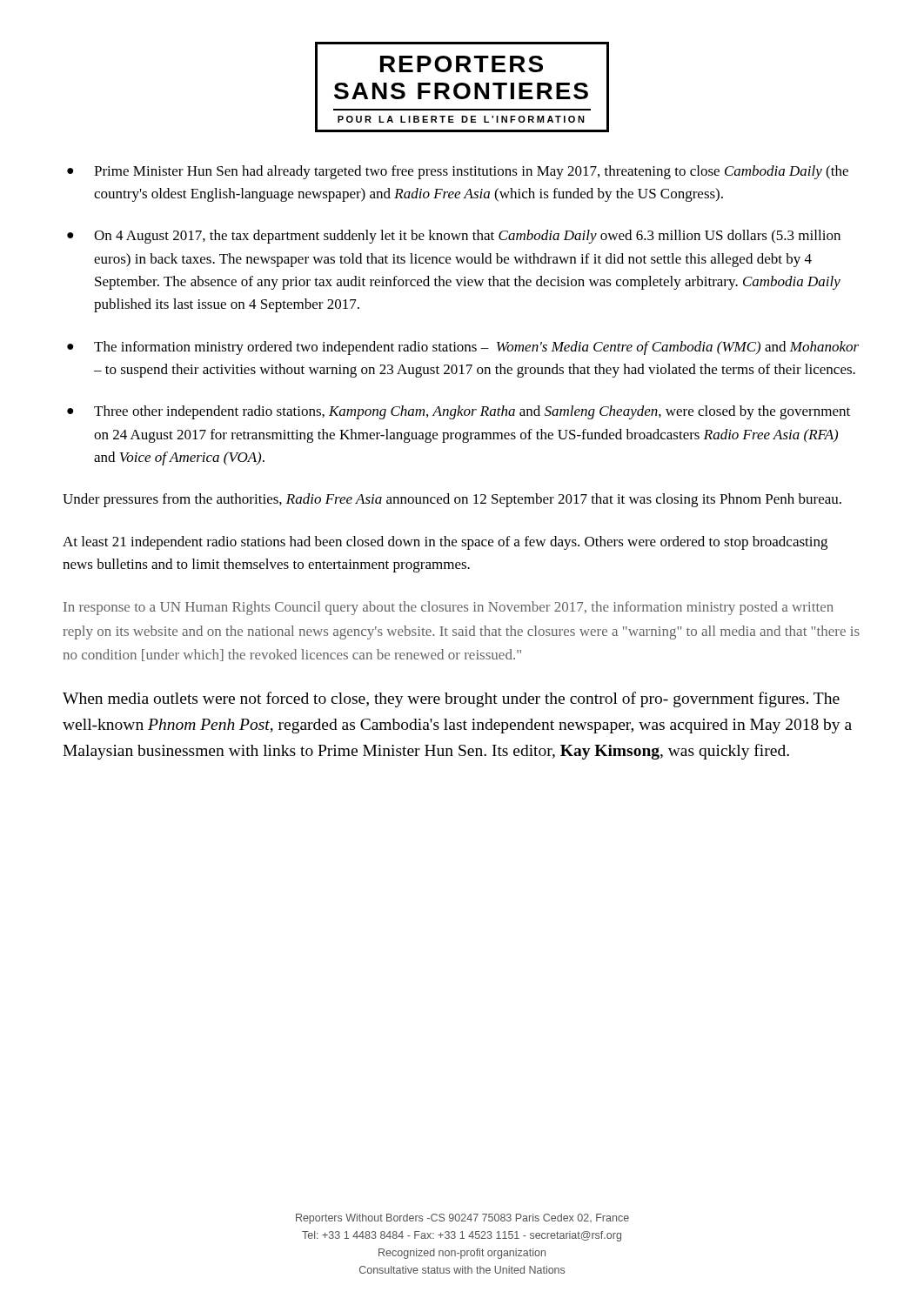Find the text block starting "When media outlets were not forced"
Viewport: 924px width, 1305px height.
point(457,724)
